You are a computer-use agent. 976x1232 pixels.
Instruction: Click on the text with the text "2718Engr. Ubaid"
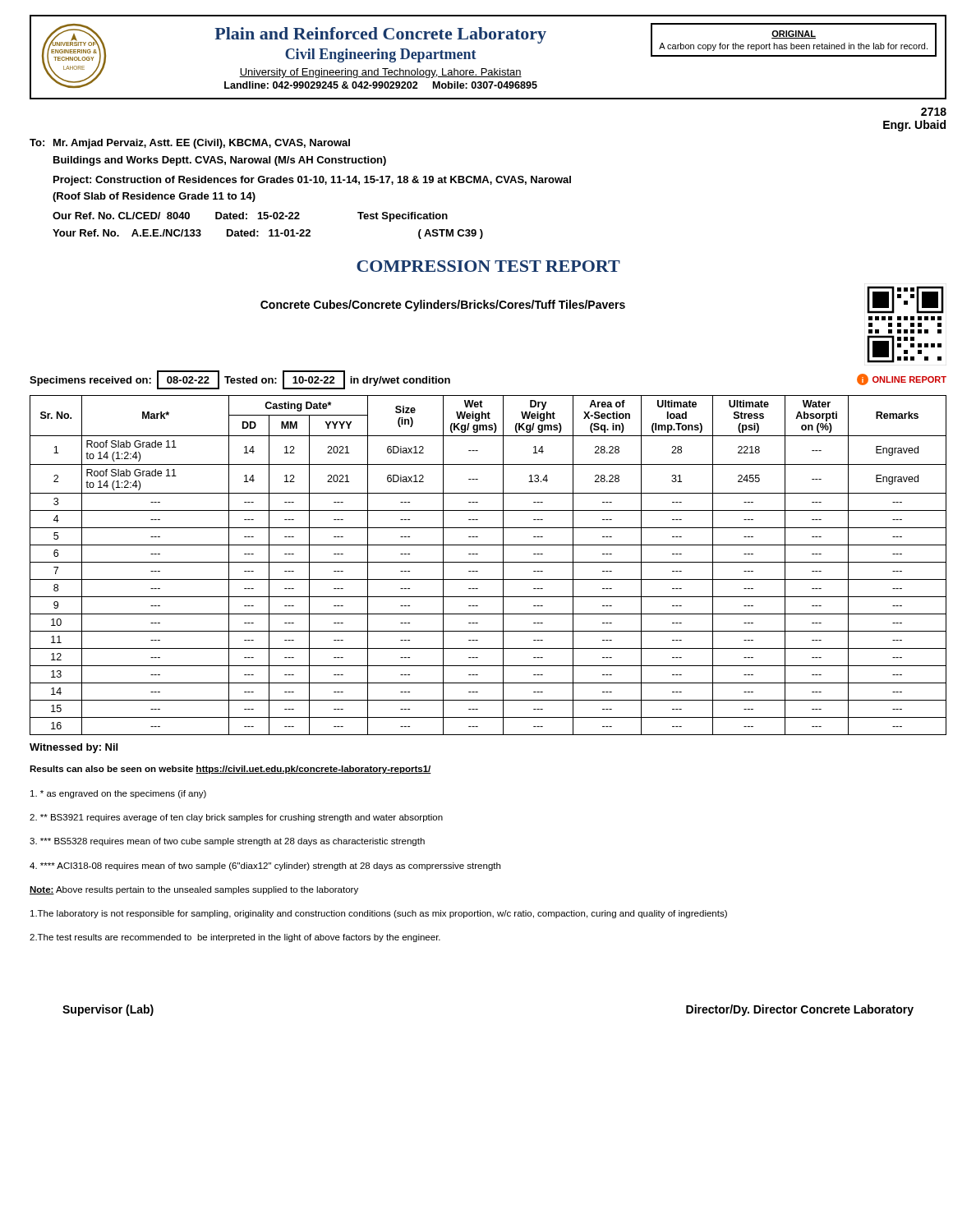tap(914, 118)
